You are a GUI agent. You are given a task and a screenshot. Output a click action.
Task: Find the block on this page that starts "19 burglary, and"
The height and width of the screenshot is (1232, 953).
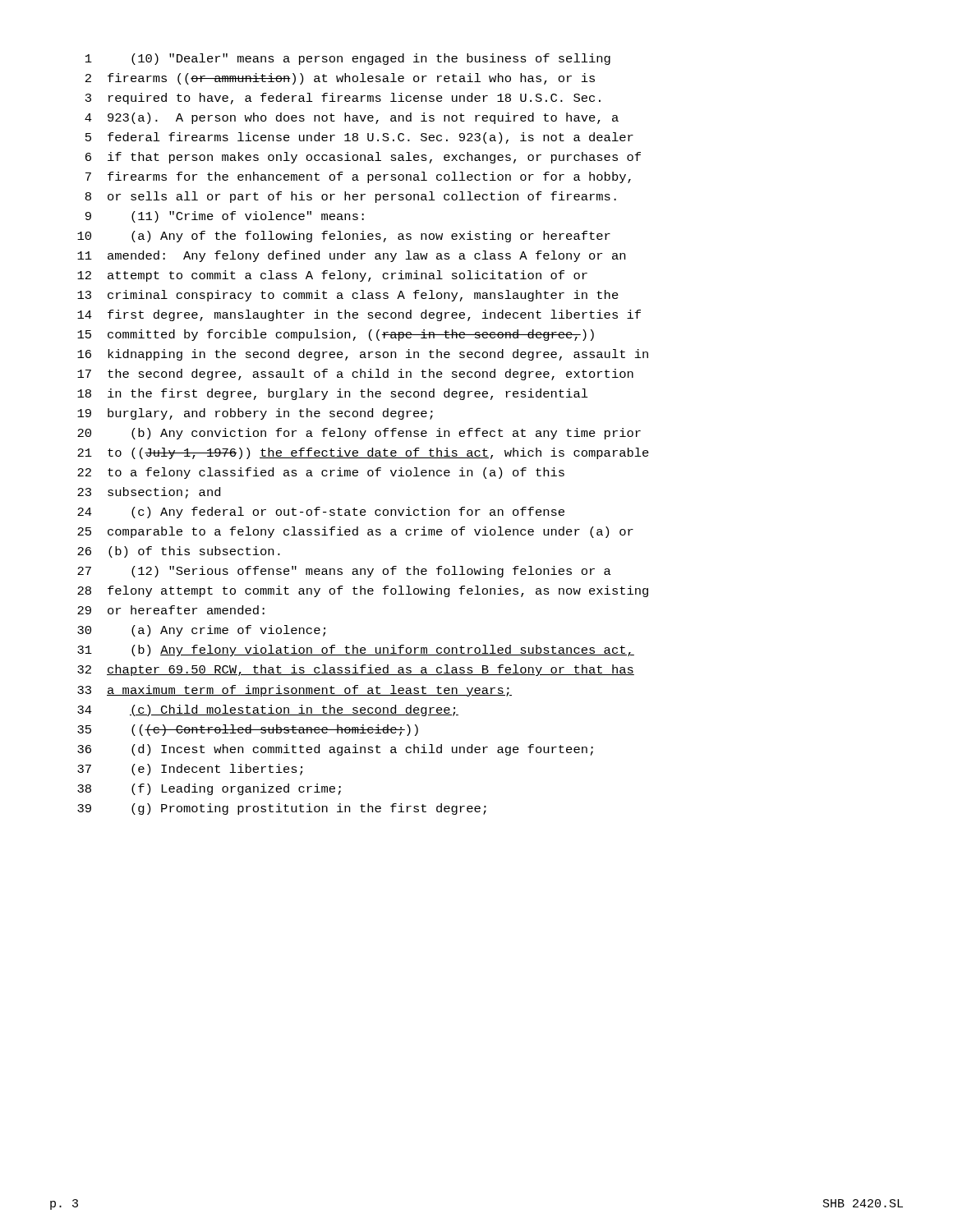[255, 414]
